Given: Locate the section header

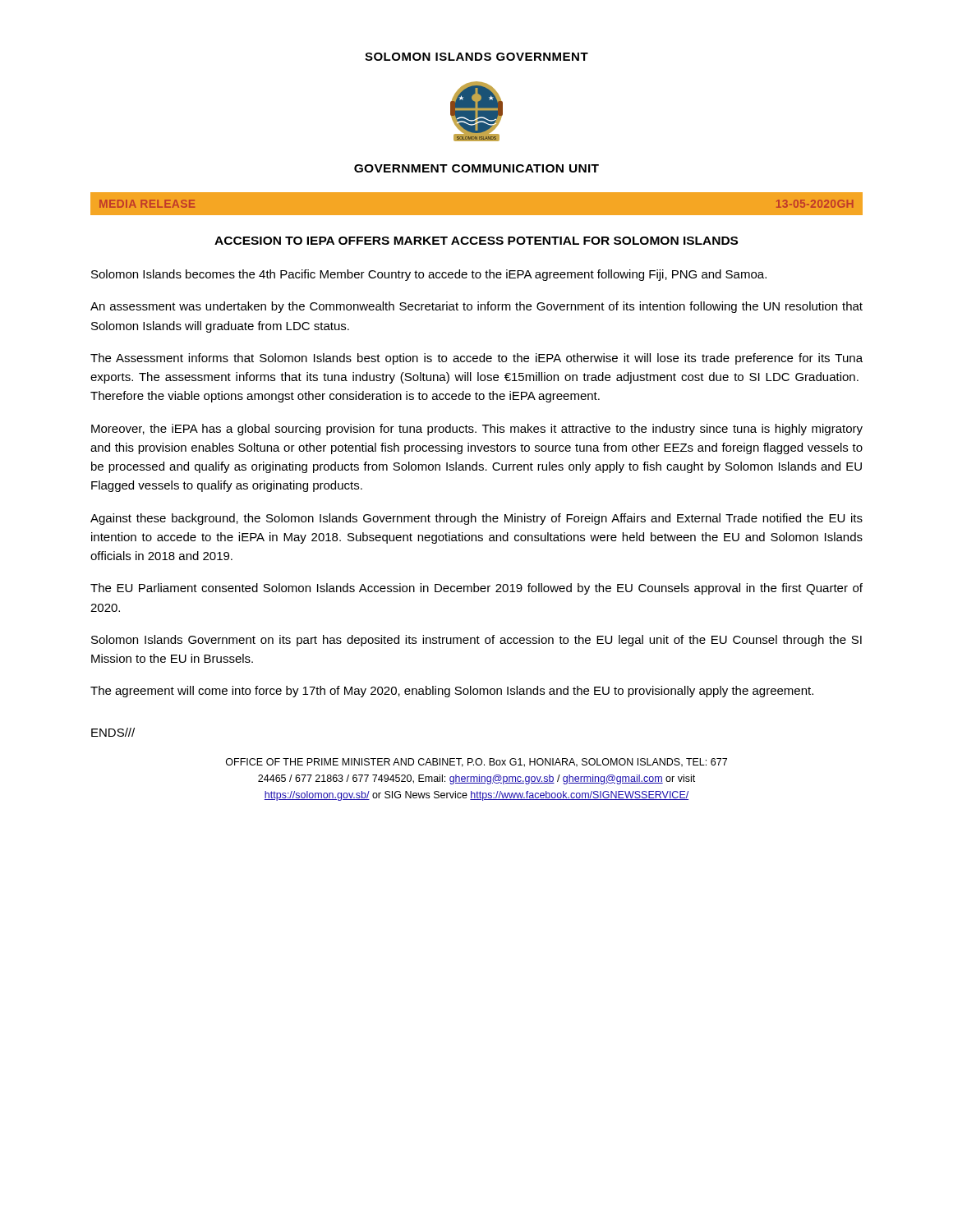Looking at the screenshot, I should pos(476,168).
